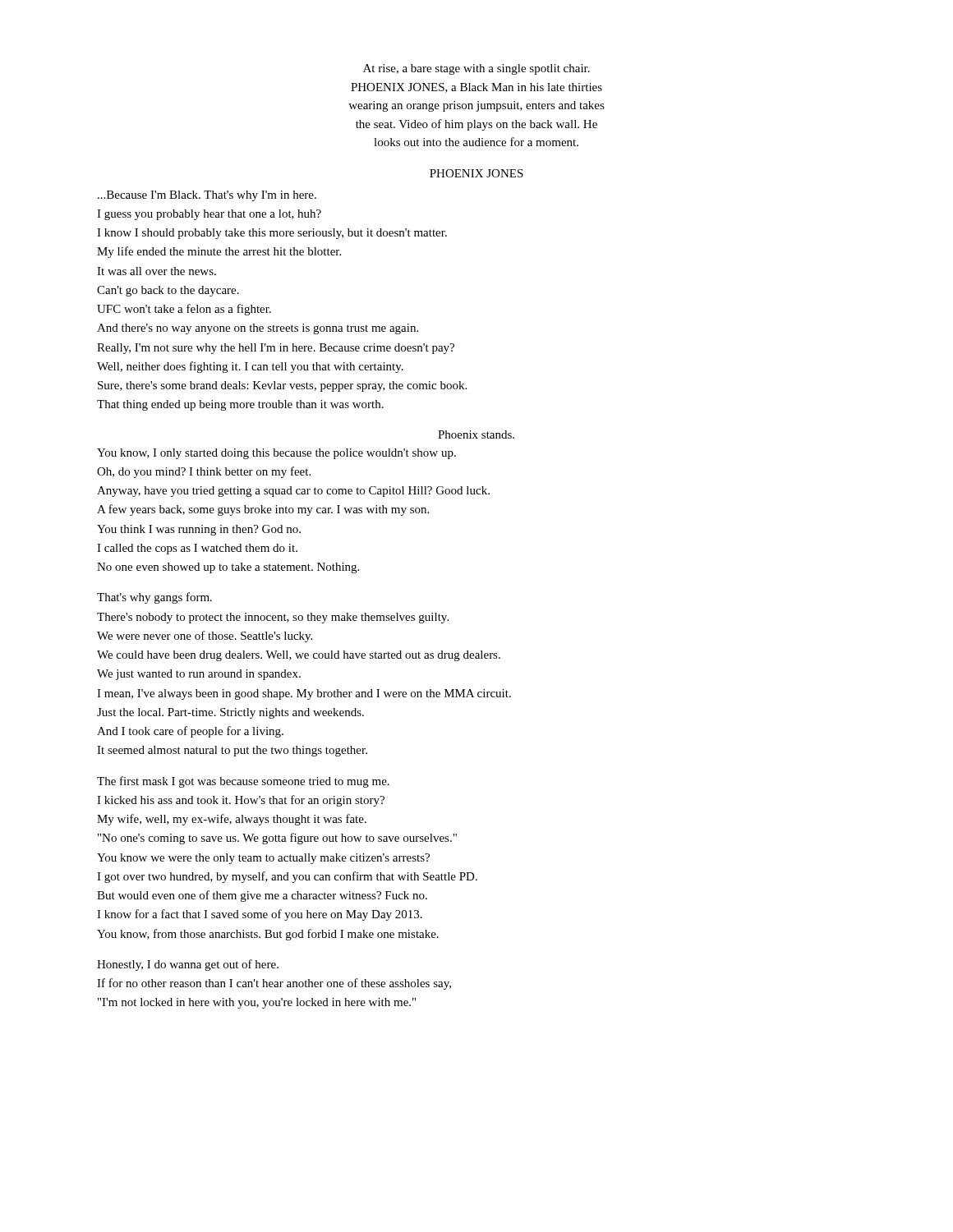Point to the block beginning "The first mask I got was"
953x1232 pixels.
tap(243, 782)
